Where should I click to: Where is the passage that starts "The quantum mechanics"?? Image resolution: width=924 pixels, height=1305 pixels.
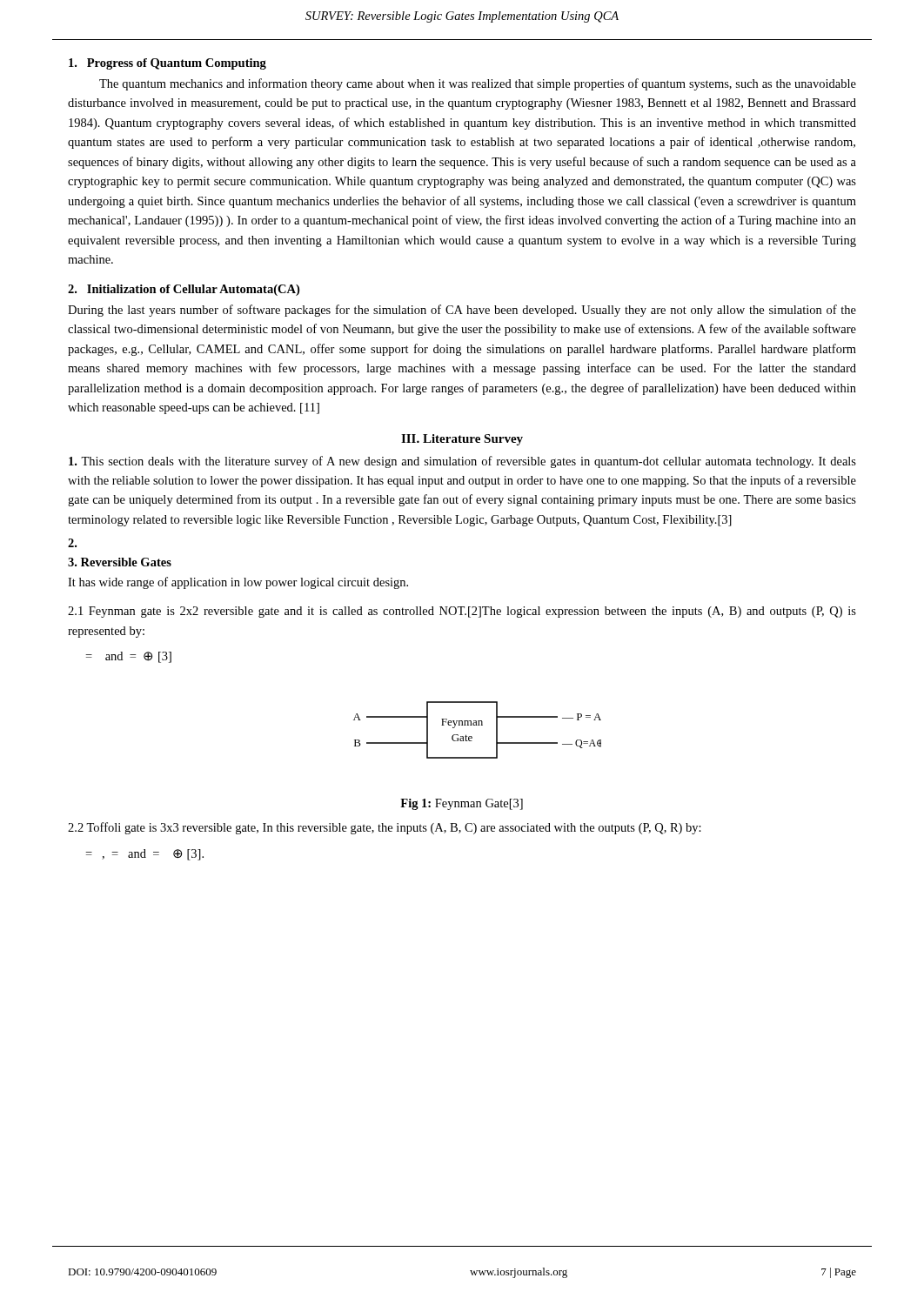(462, 172)
